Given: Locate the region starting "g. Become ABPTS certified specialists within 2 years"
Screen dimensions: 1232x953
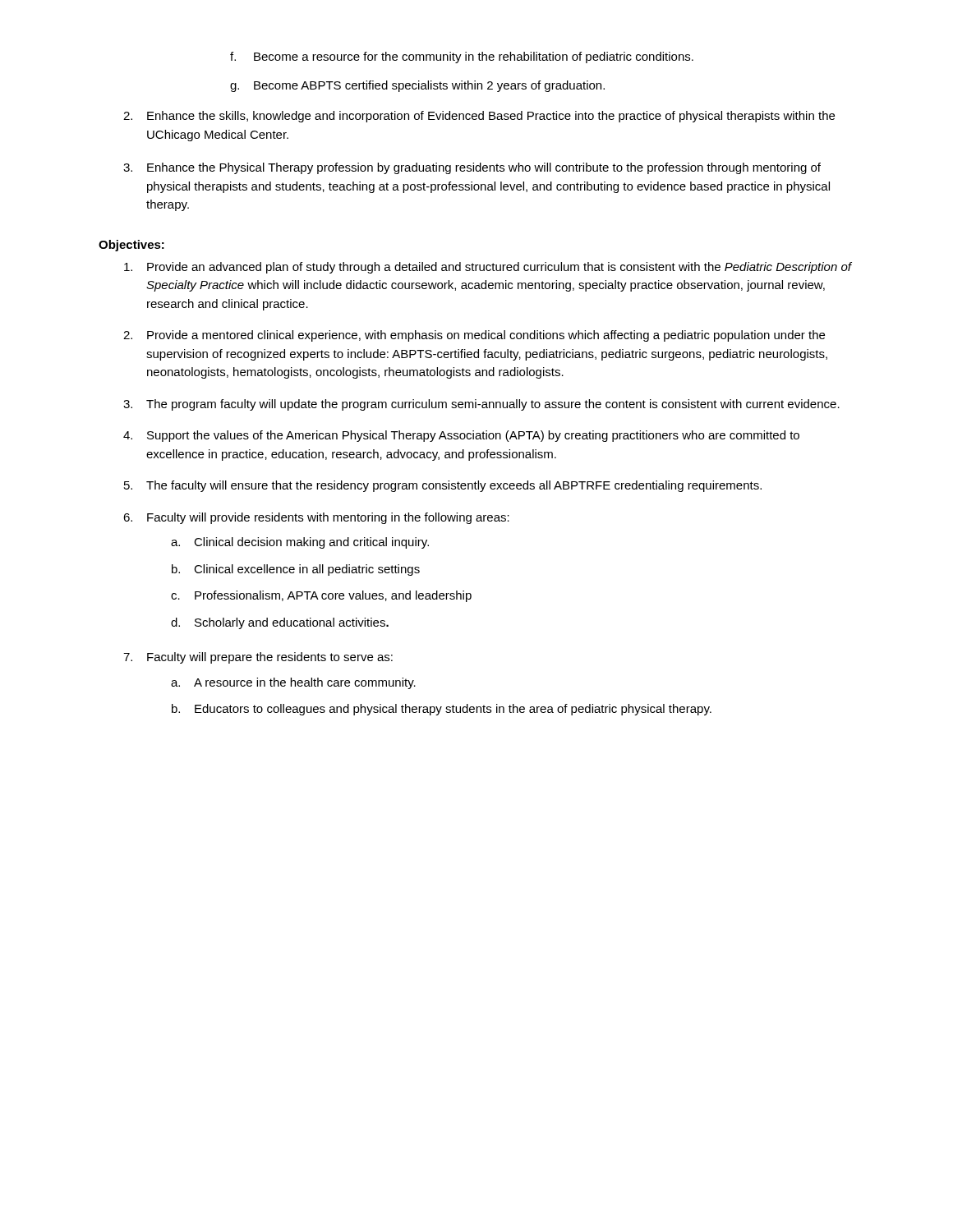Looking at the screenshot, I should [x=542, y=85].
